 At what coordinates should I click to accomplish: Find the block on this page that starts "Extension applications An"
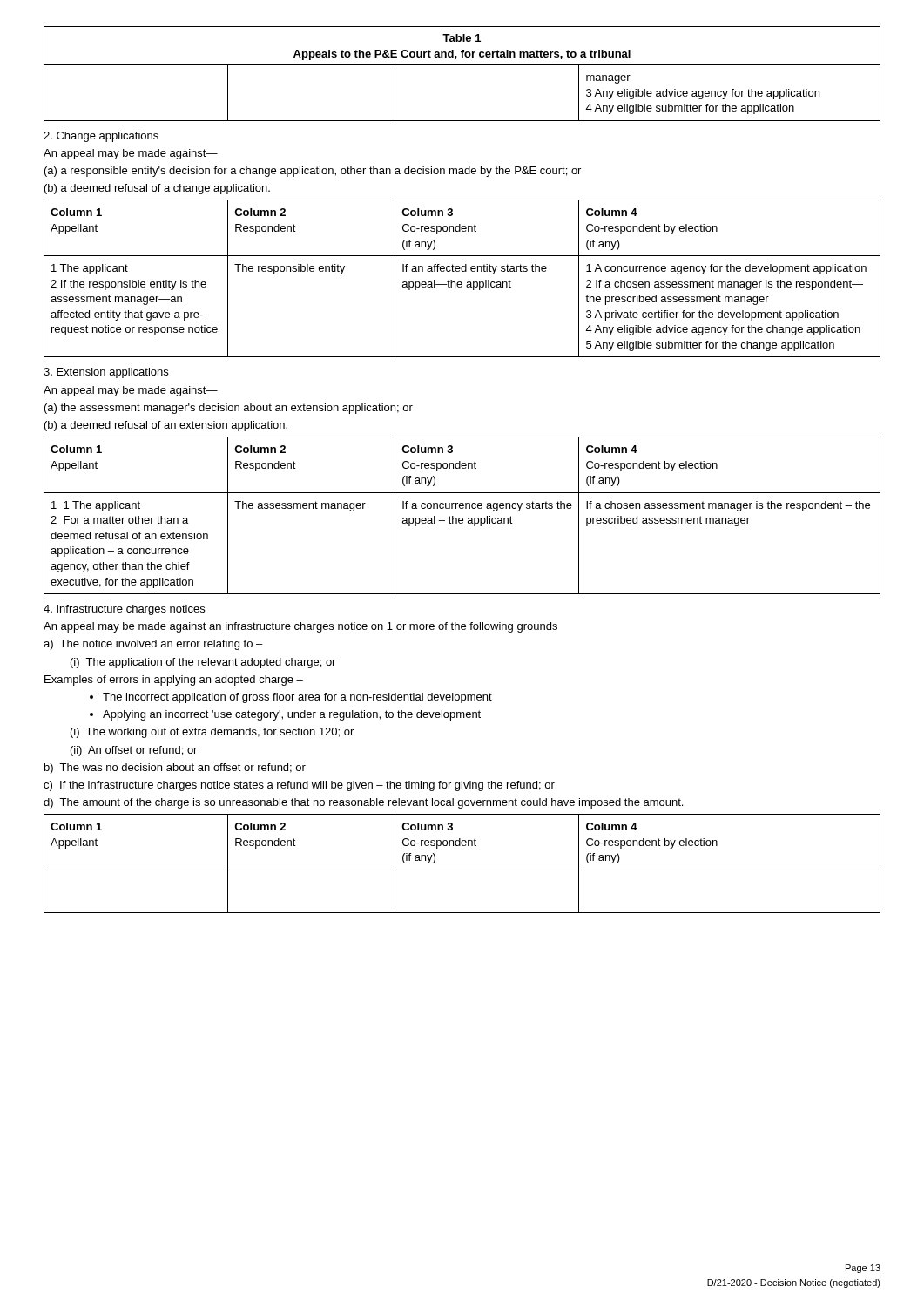106,373
